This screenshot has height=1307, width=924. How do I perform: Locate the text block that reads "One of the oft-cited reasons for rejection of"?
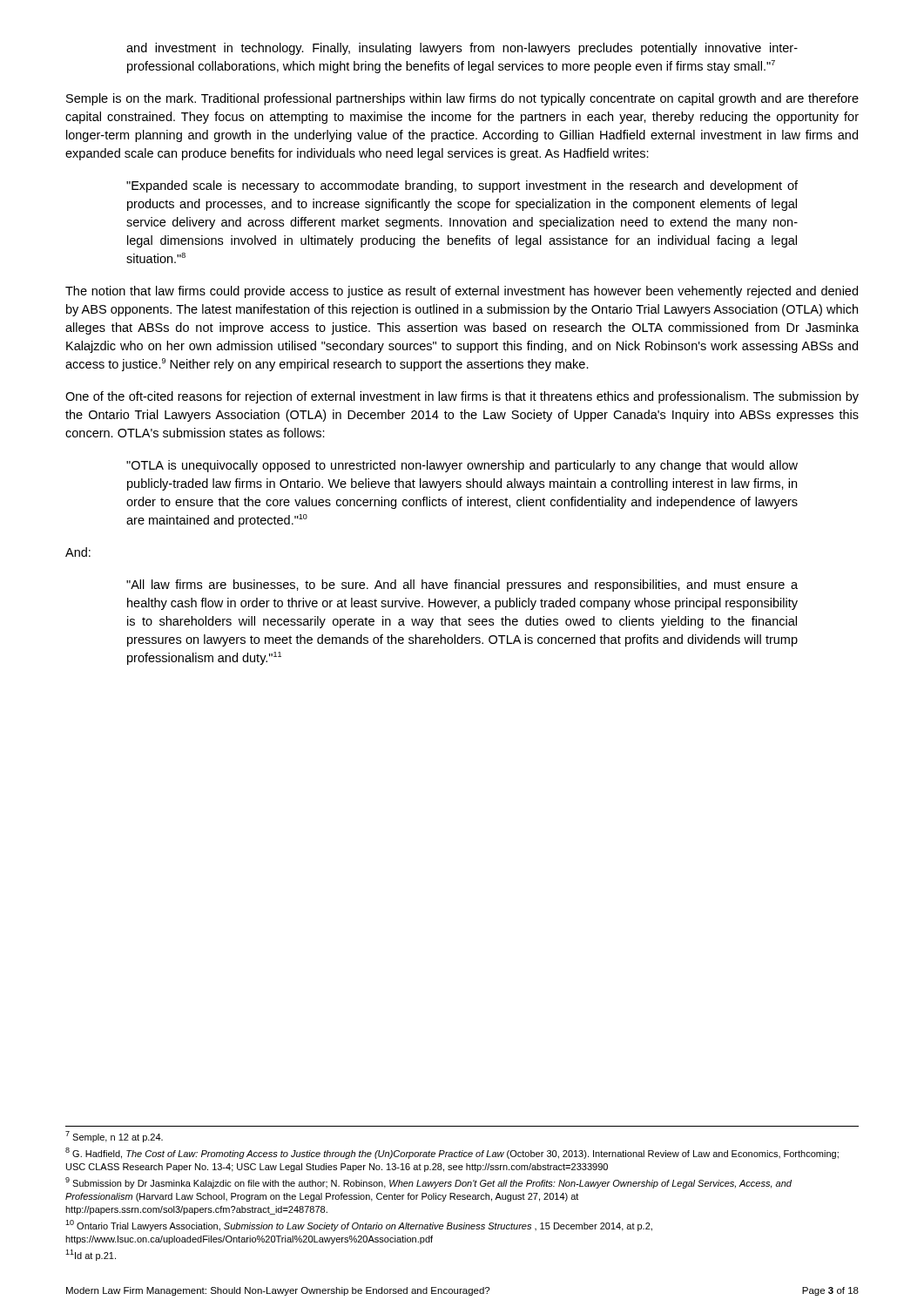pyautogui.click(x=462, y=415)
